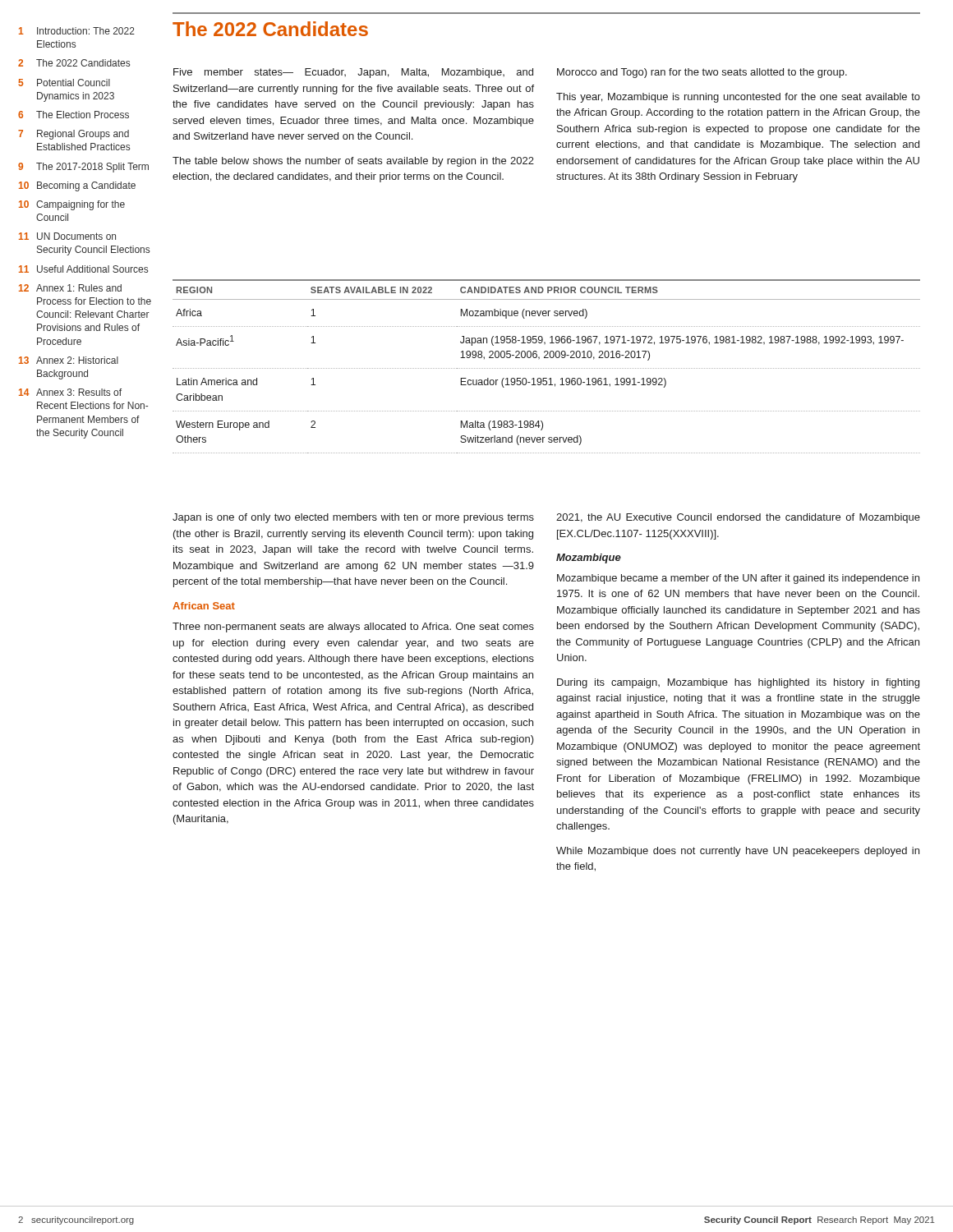Locate the block starting "Mozambique became a member of the UN after"
Image resolution: width=953 pixels, height=1232 pixels.
pos(738,722)
